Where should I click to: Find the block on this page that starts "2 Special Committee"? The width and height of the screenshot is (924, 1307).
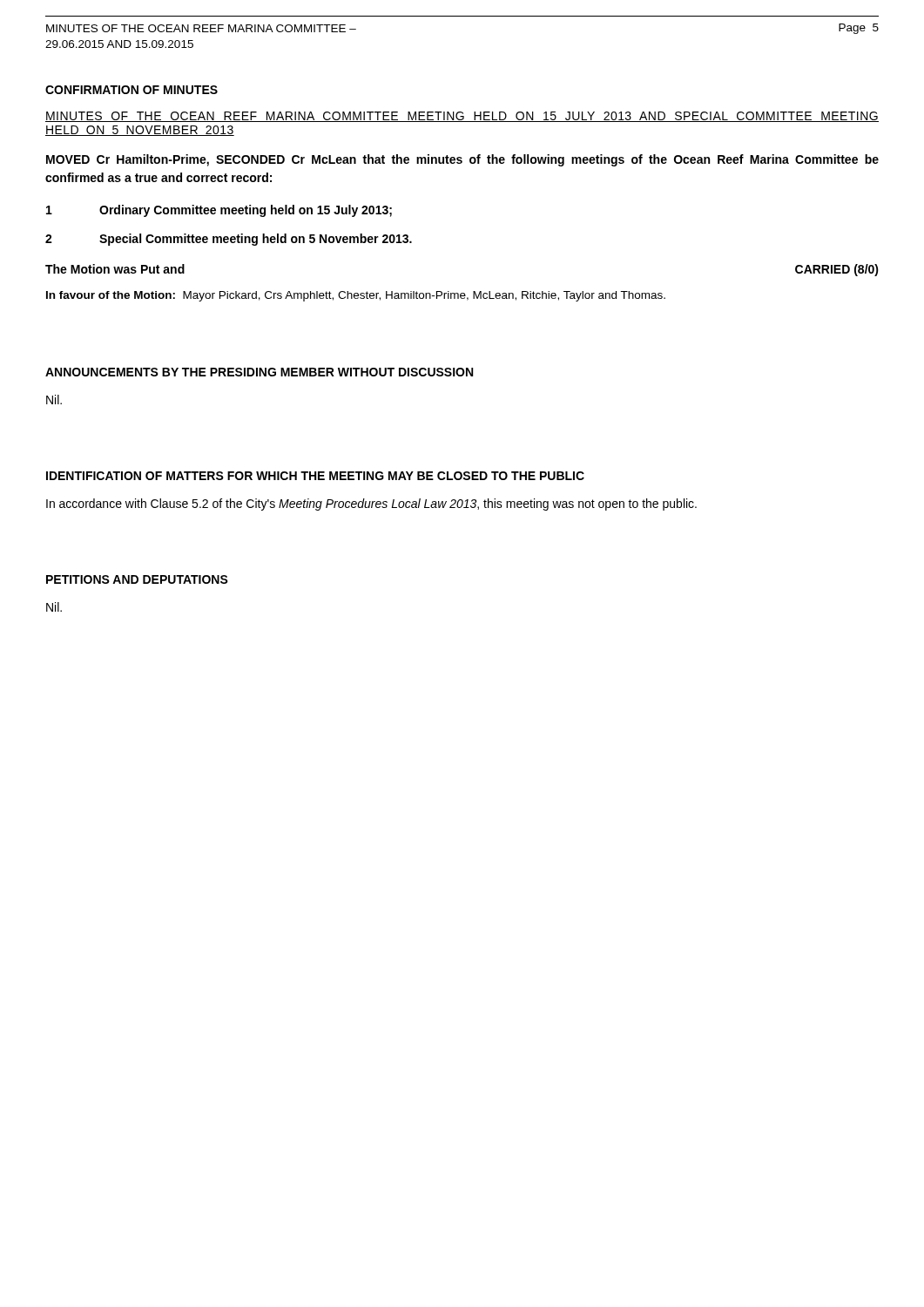pos(229,239)
